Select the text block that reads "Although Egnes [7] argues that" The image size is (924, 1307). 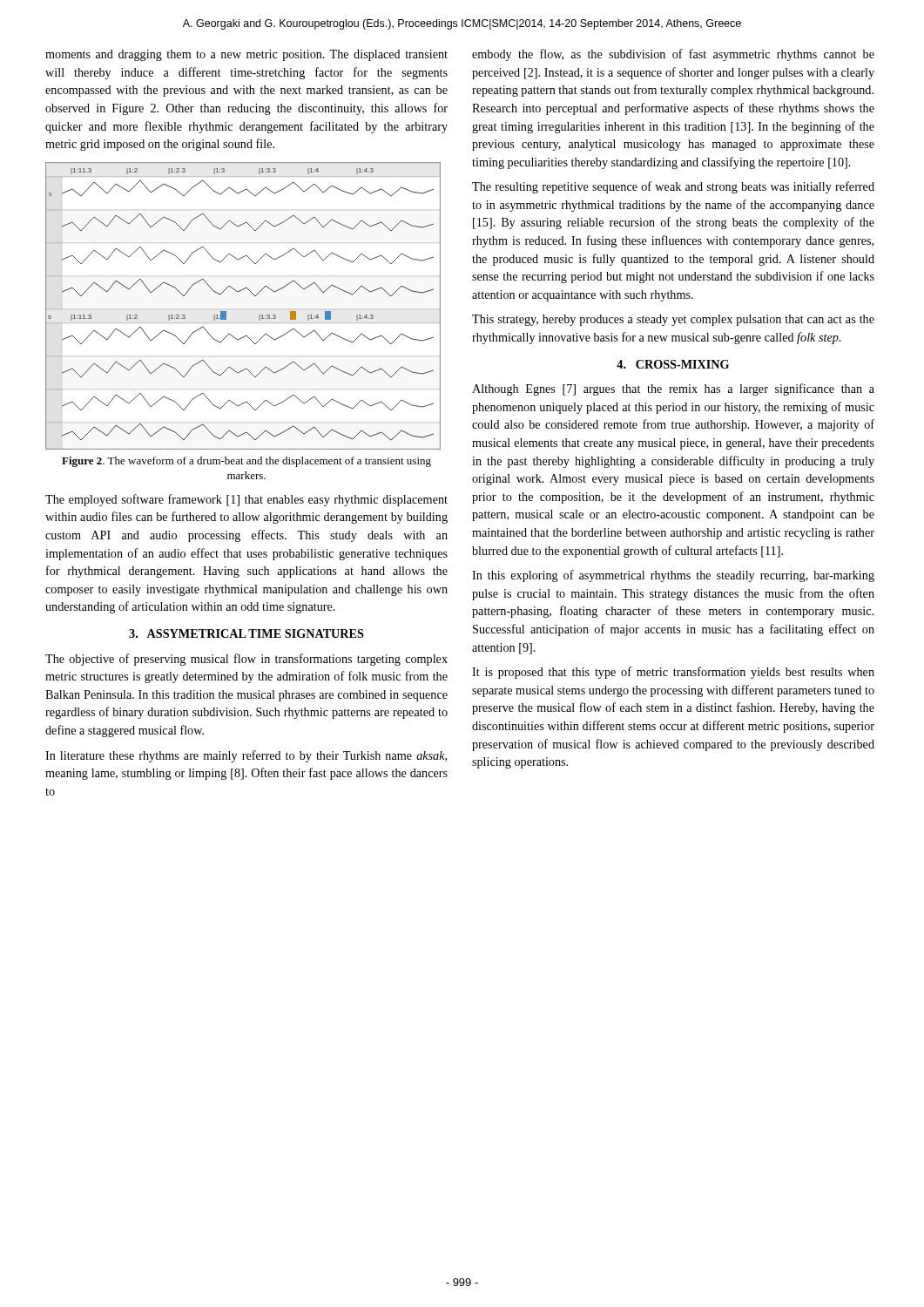pos(673,470)
